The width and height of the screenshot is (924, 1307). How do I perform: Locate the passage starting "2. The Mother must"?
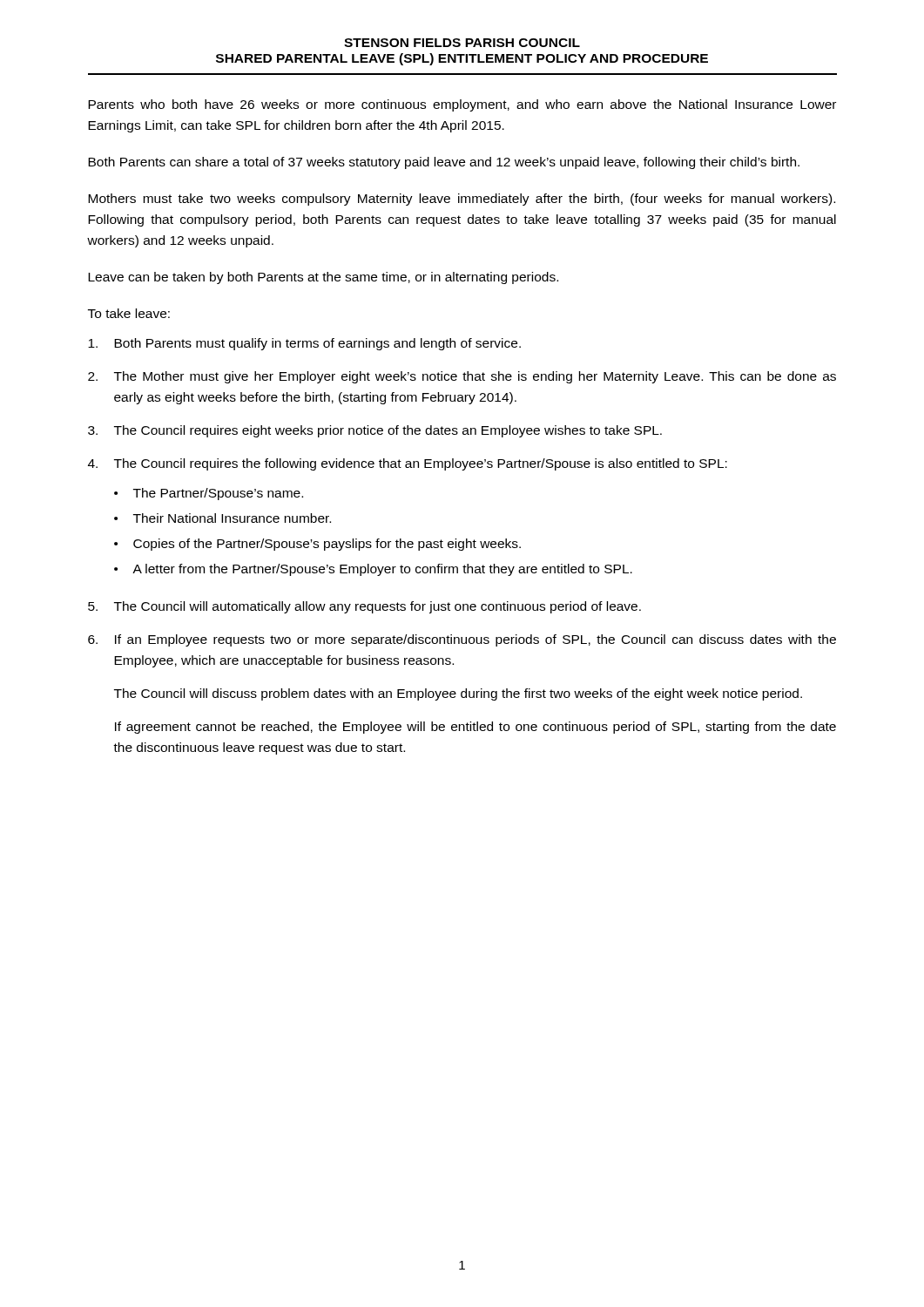462,387
